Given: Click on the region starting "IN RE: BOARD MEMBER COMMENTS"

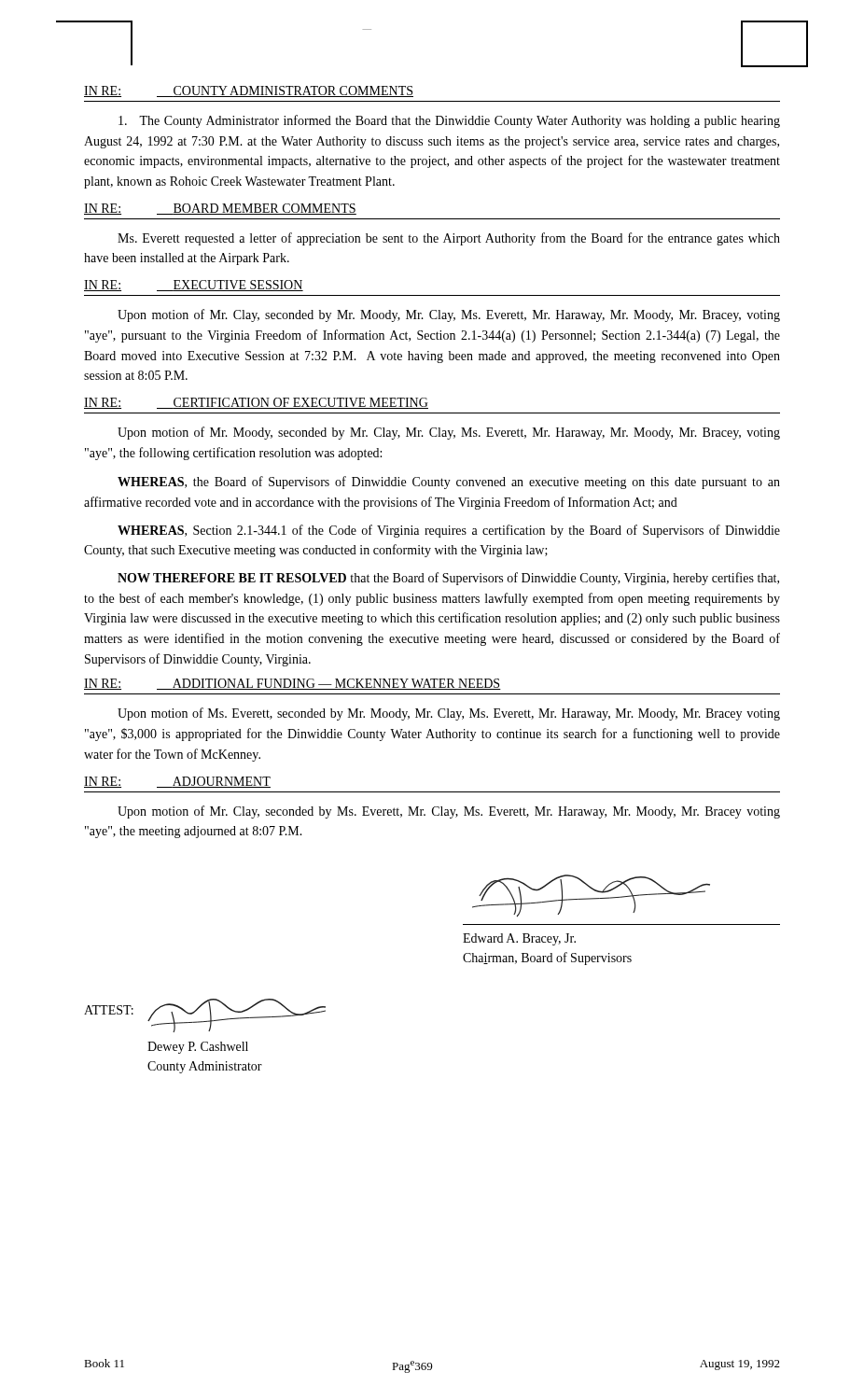Looking at the screenshot, I should [432, 210].
